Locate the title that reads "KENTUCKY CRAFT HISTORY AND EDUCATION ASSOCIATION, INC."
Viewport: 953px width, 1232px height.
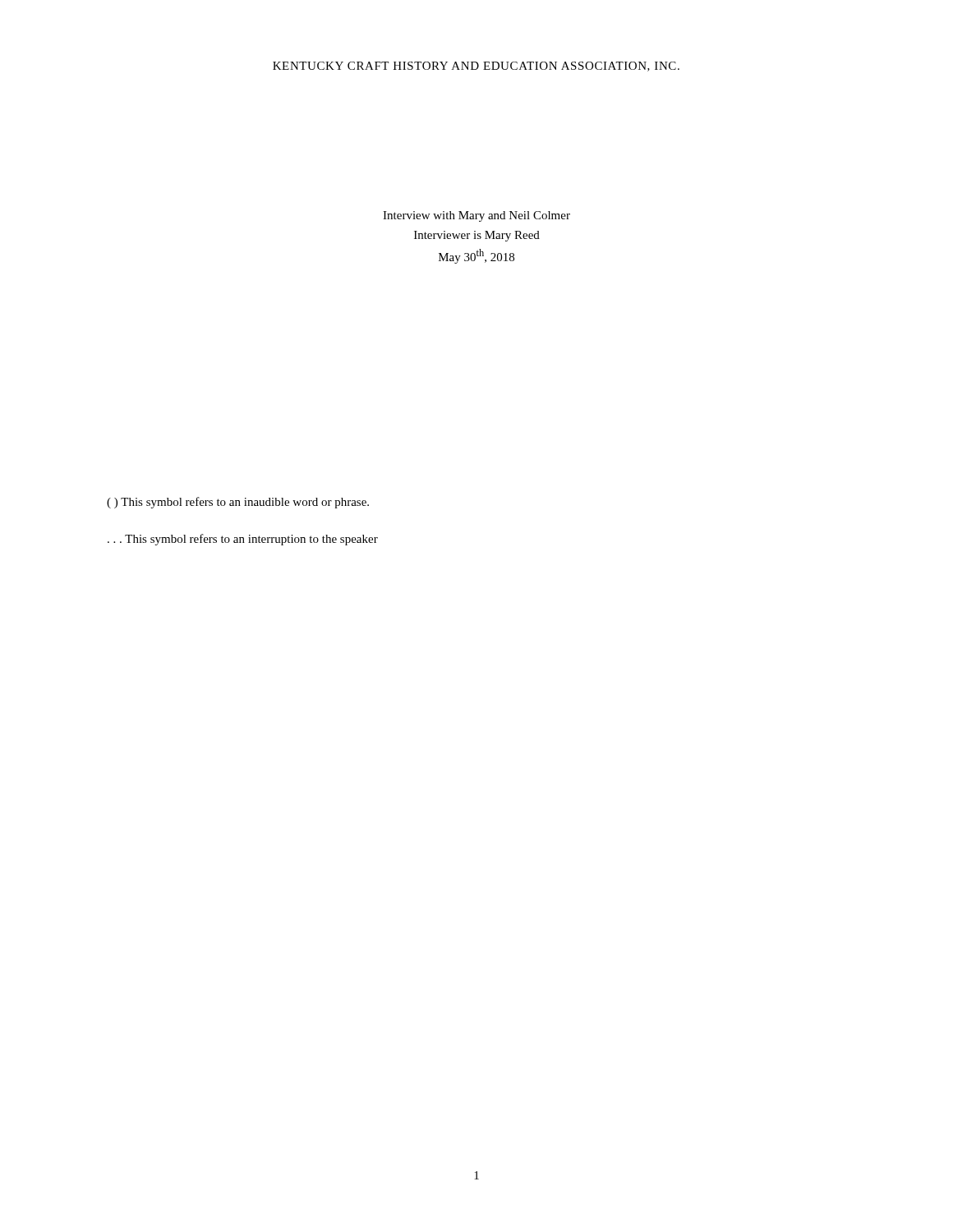pos(476,66)
